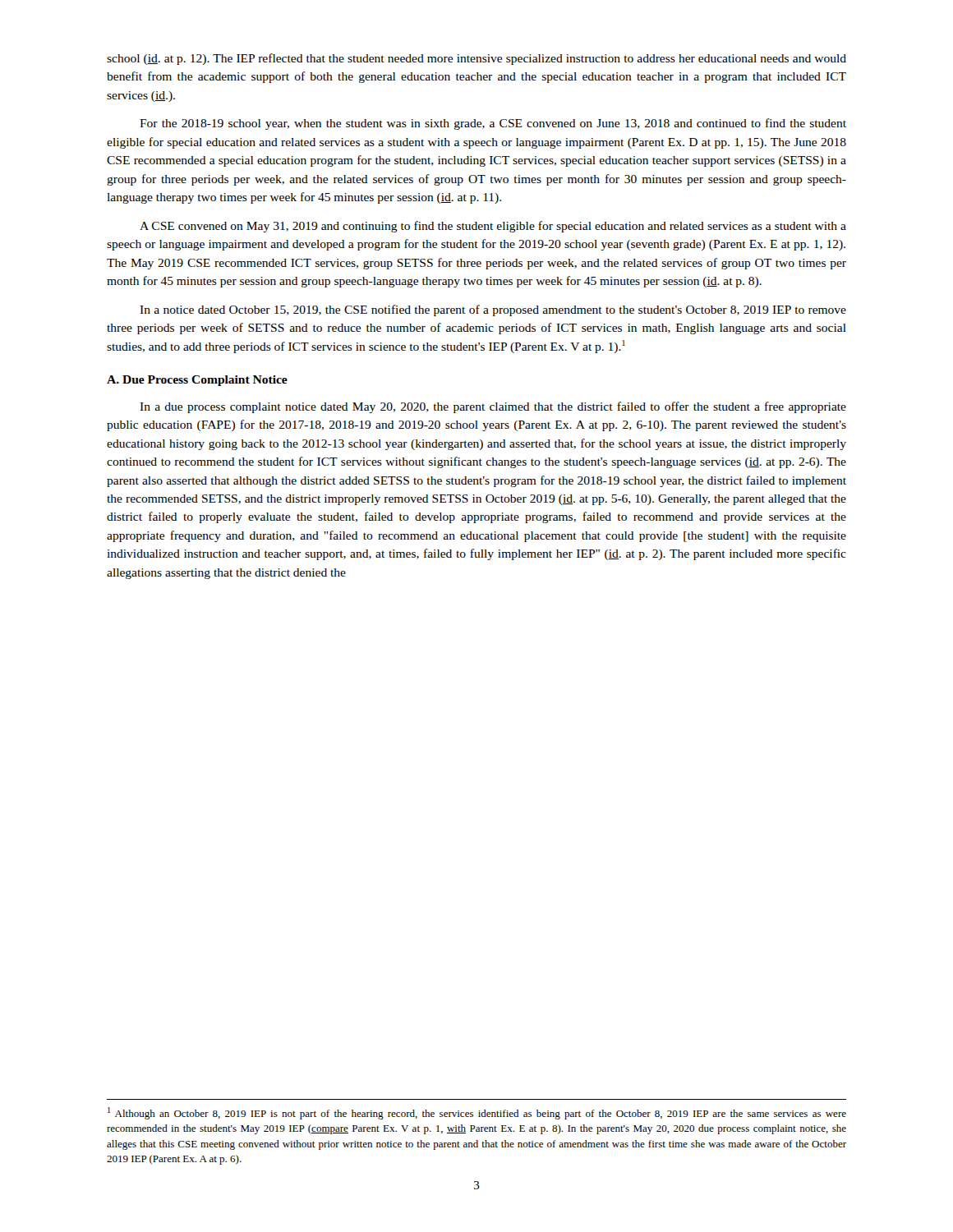Click on the passage starting "A CSE convened on May 31, 2019"

pos(476,254)
